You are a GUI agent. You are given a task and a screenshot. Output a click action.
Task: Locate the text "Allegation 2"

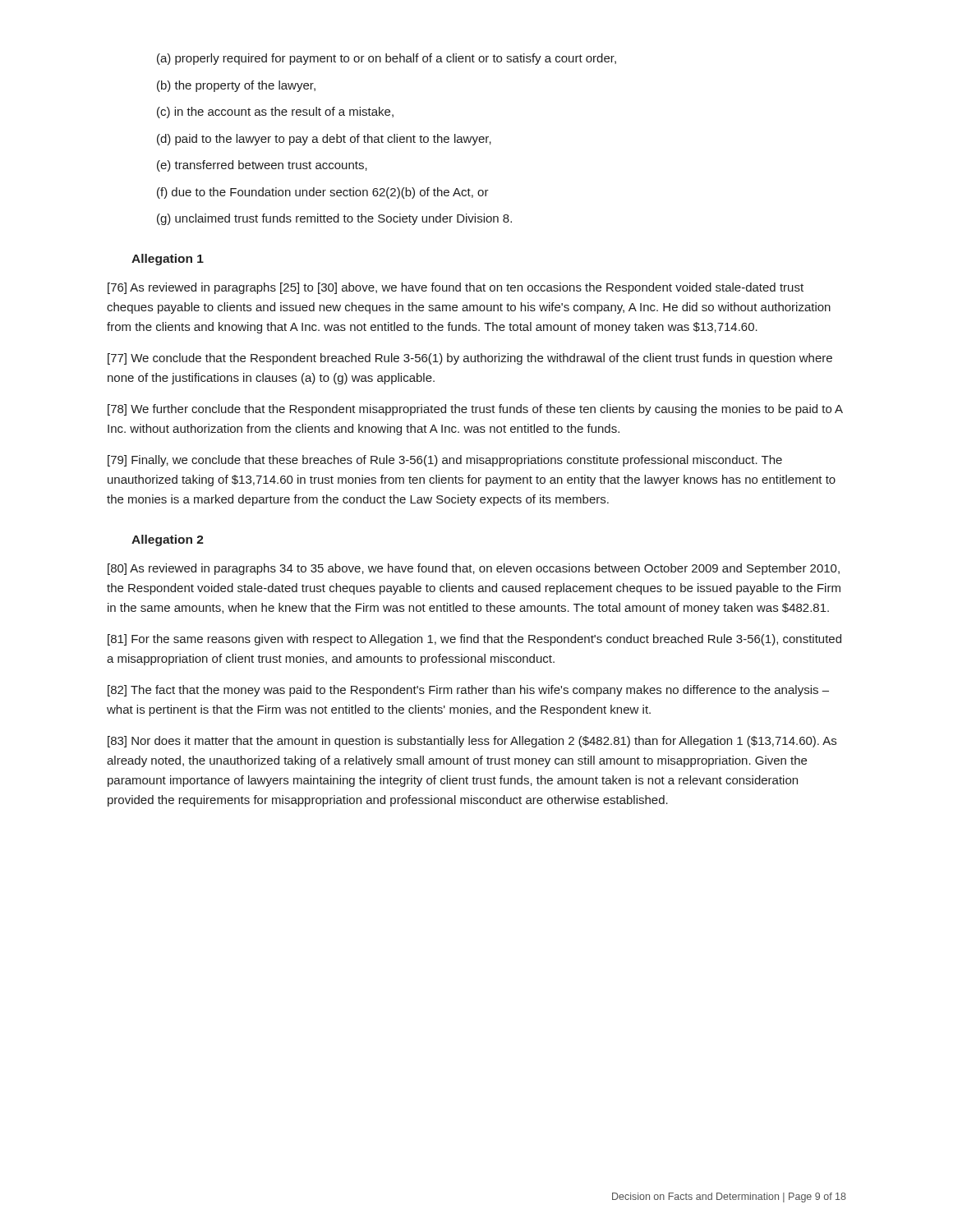pyautogui.click(x=168, y=539)
